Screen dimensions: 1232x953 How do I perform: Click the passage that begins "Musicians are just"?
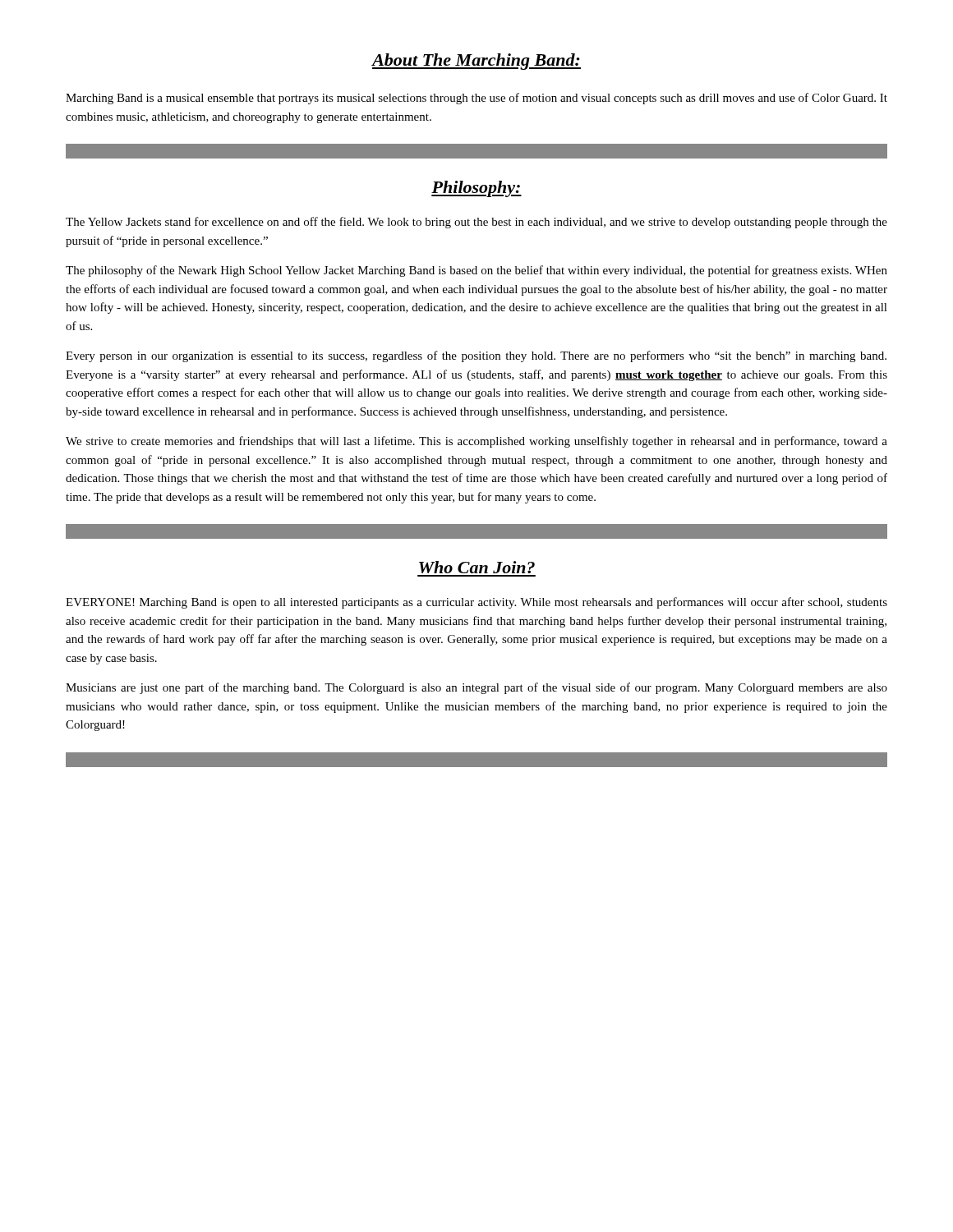[x=476, y=706]
